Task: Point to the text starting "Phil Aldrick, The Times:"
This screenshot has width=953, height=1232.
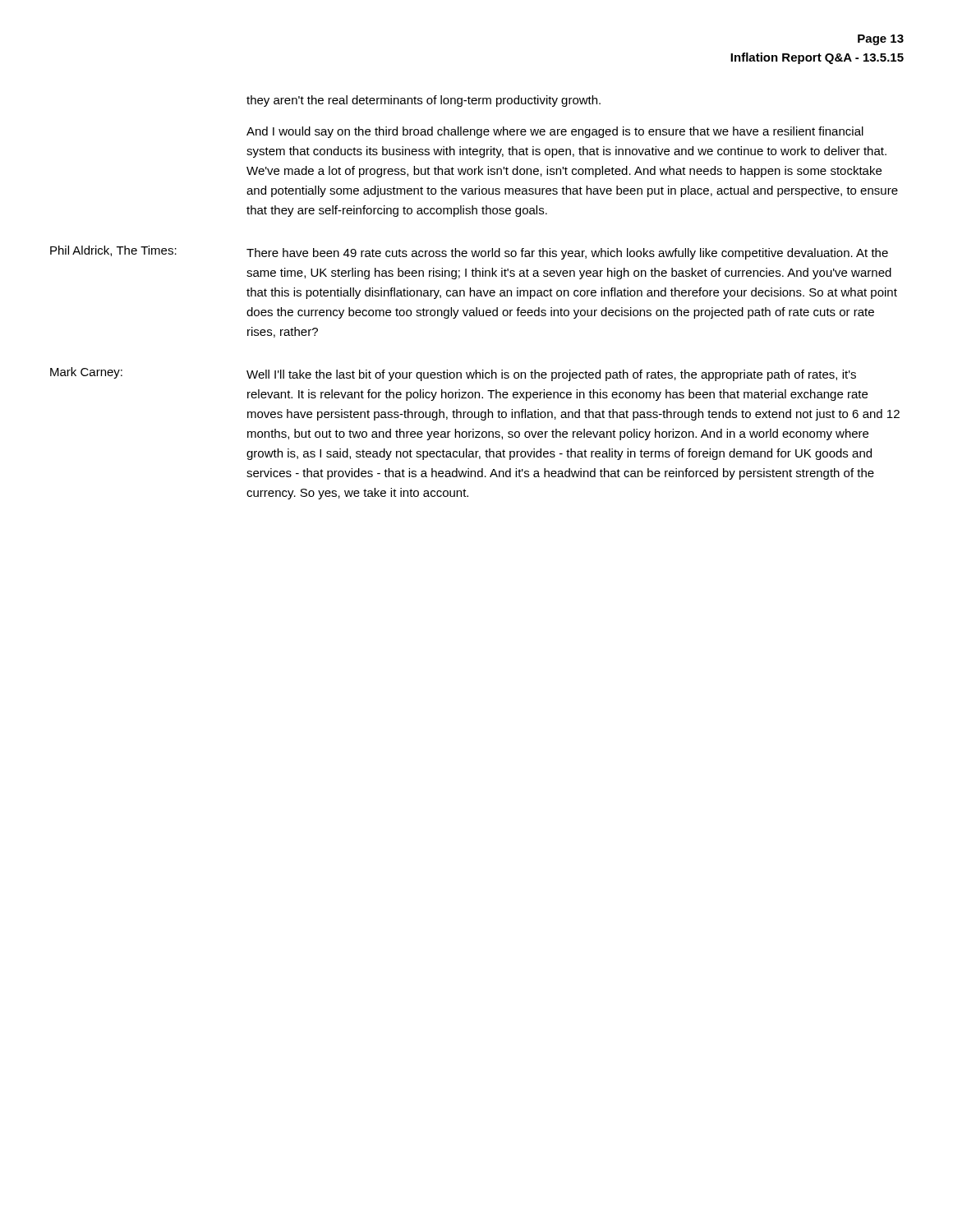Action: pyautogui.click(x=113, y=250)
